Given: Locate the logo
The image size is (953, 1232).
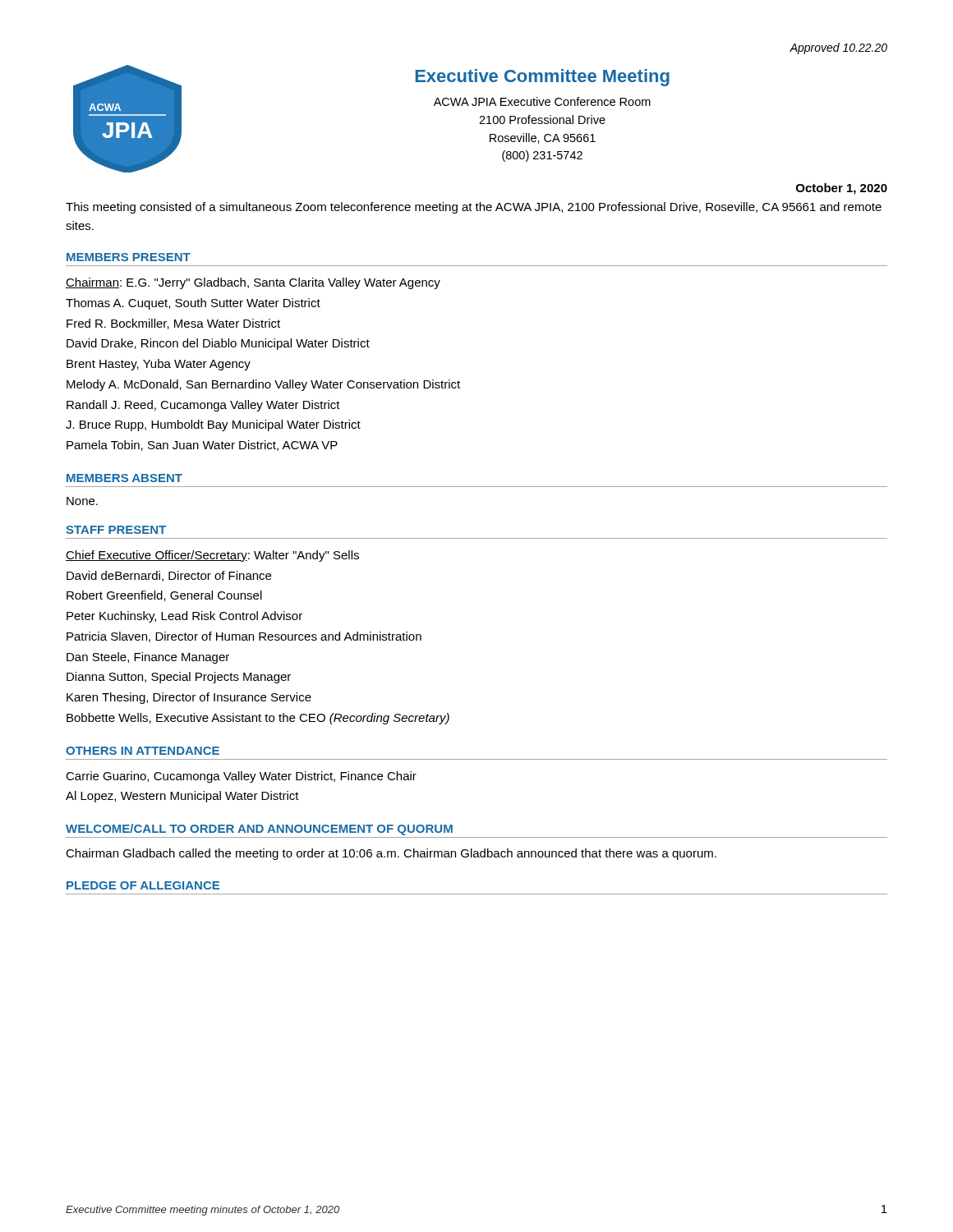Looking at the screenshot, I should click(x=131, y=115).
